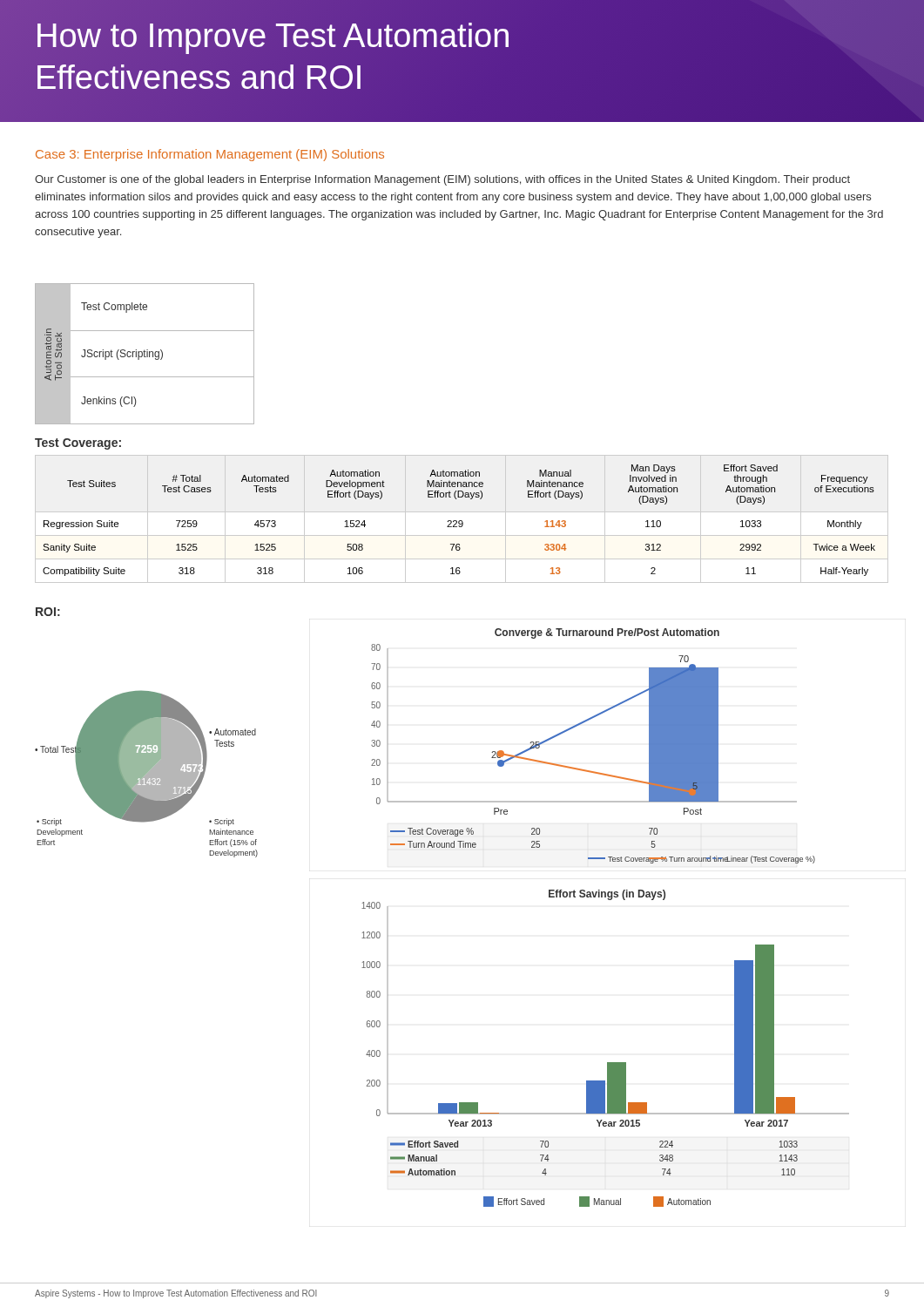924x1307 pixels.
Task: Click on the table containing "JScript (Scripting)"
Action: [x=145, y=354]
